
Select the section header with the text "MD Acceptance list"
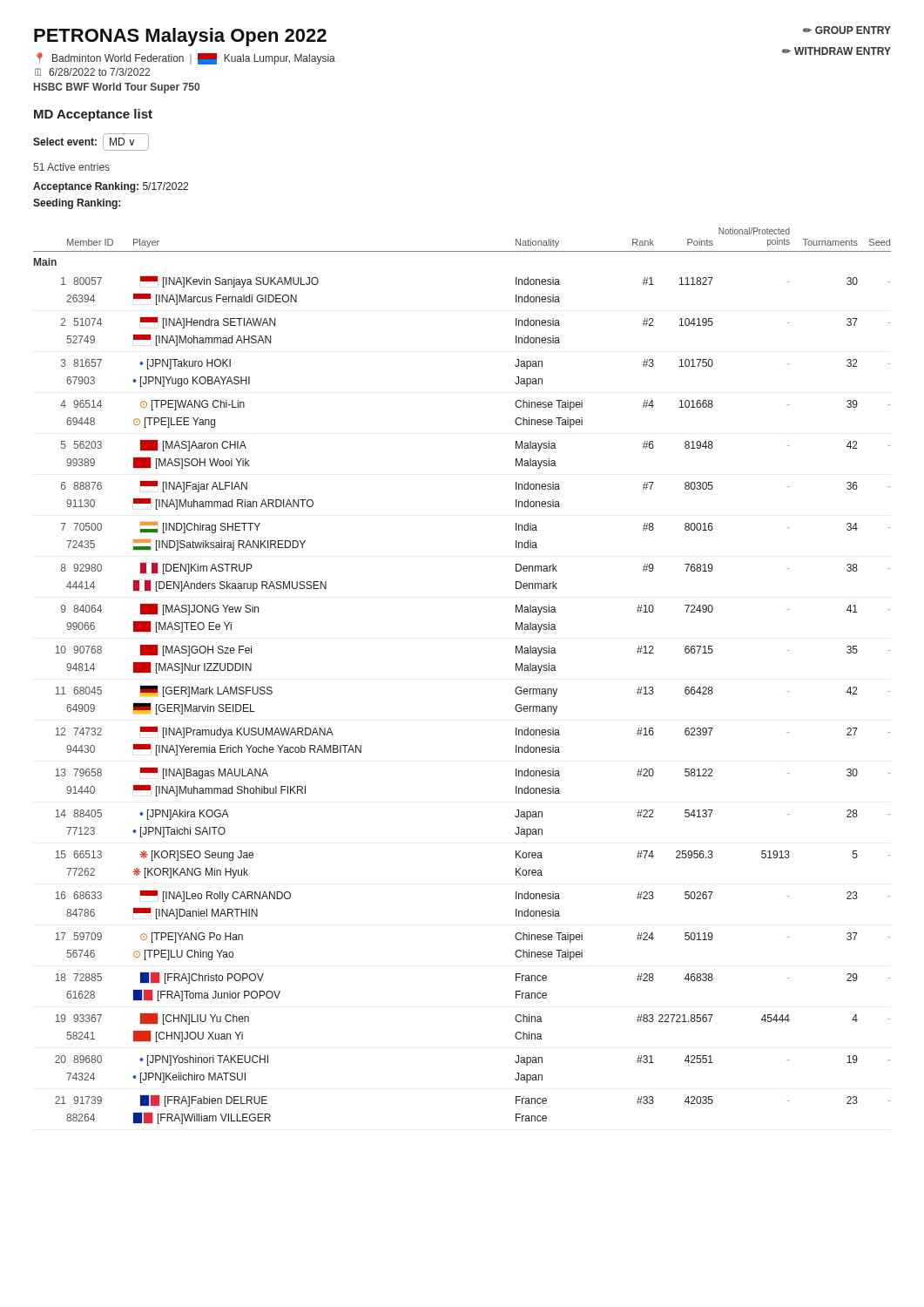coord(93,114)
